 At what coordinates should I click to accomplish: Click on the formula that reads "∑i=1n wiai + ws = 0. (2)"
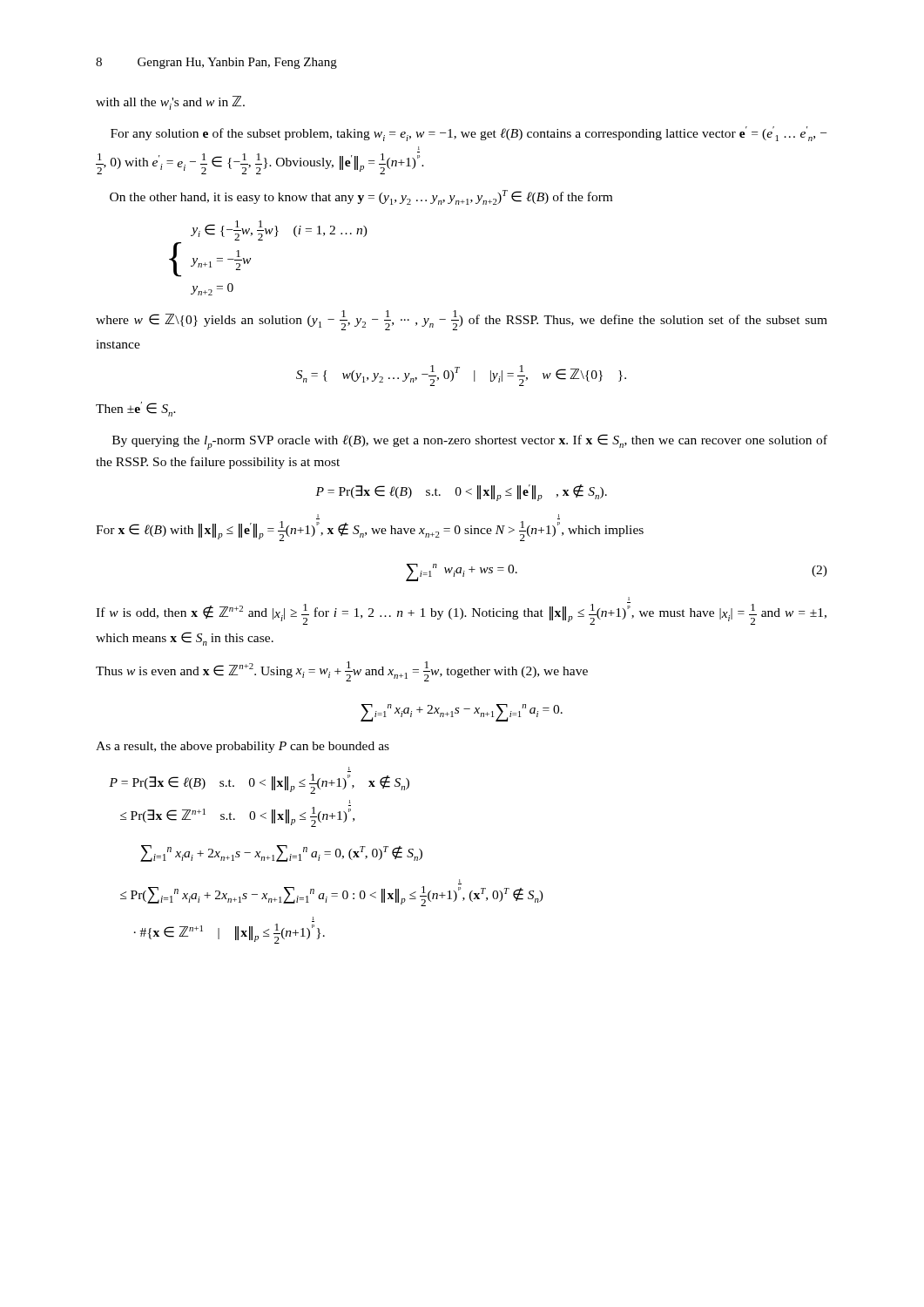coord(454,573)
